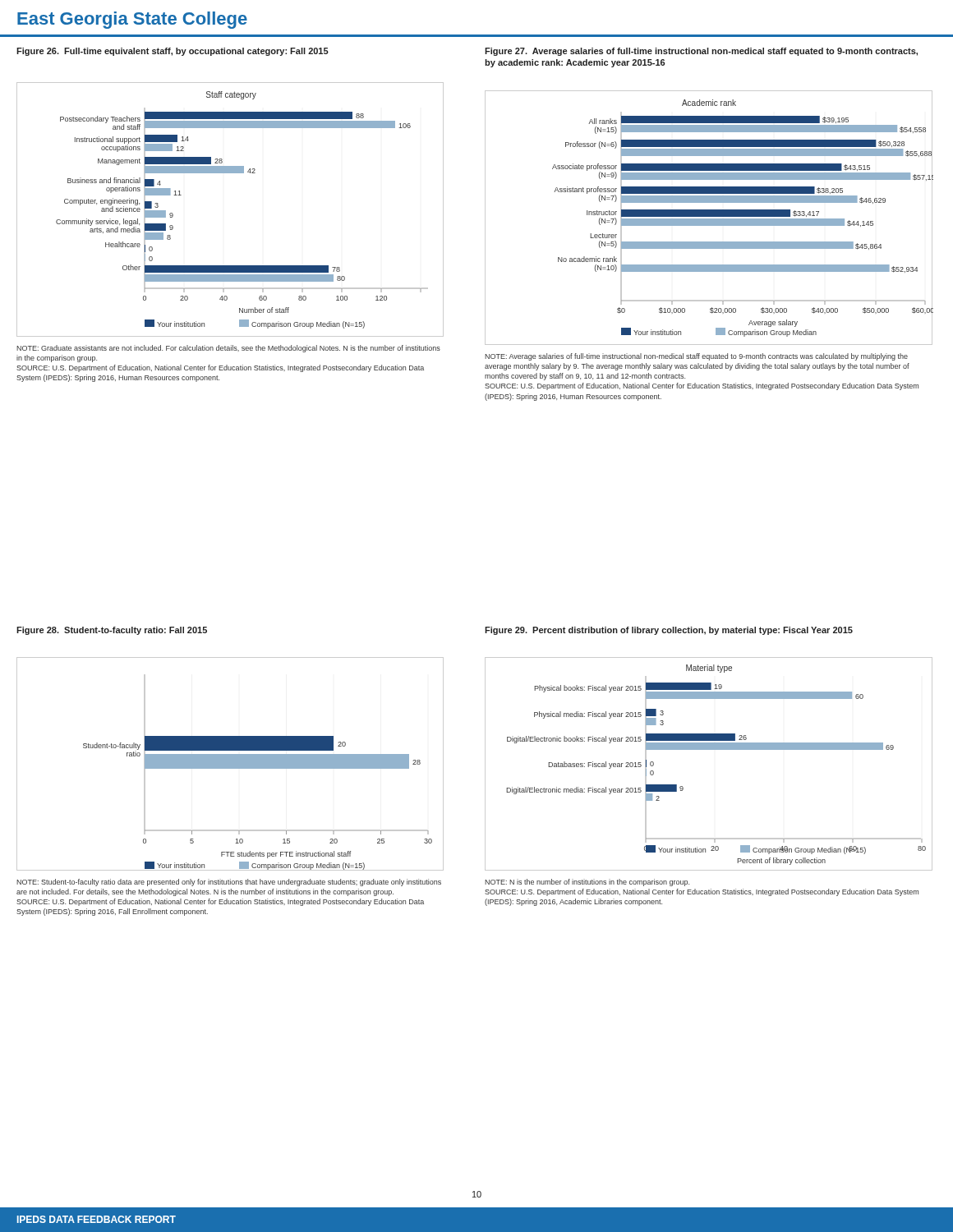The image size is (953, 1232).
Task: Where does it say "Figure 28. Student-to-faculty ratio: Fall 2015"?
Action: [x=112, y=630]
